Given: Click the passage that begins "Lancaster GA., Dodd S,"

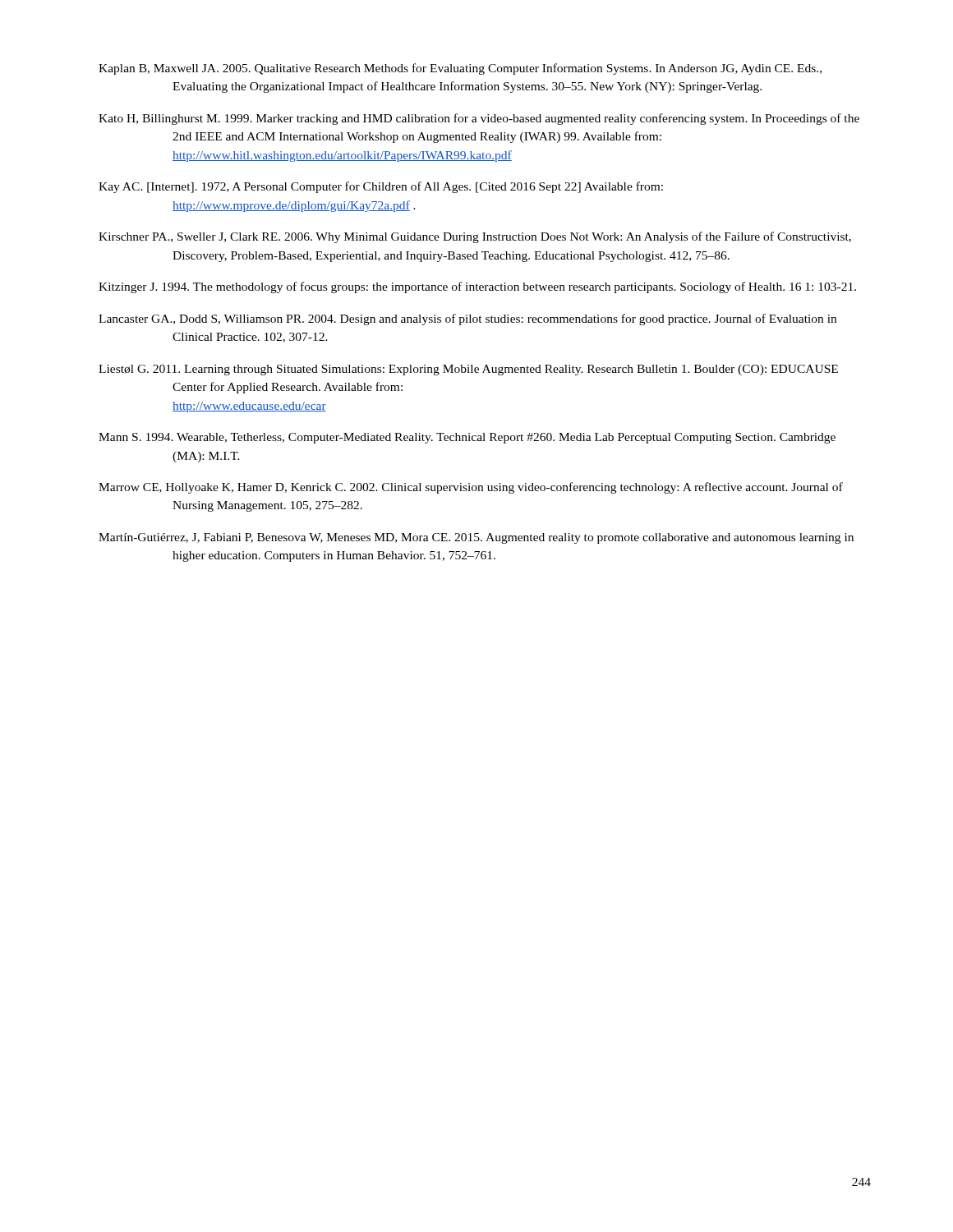Looking at the screenshot, I should tap(485, 328).
